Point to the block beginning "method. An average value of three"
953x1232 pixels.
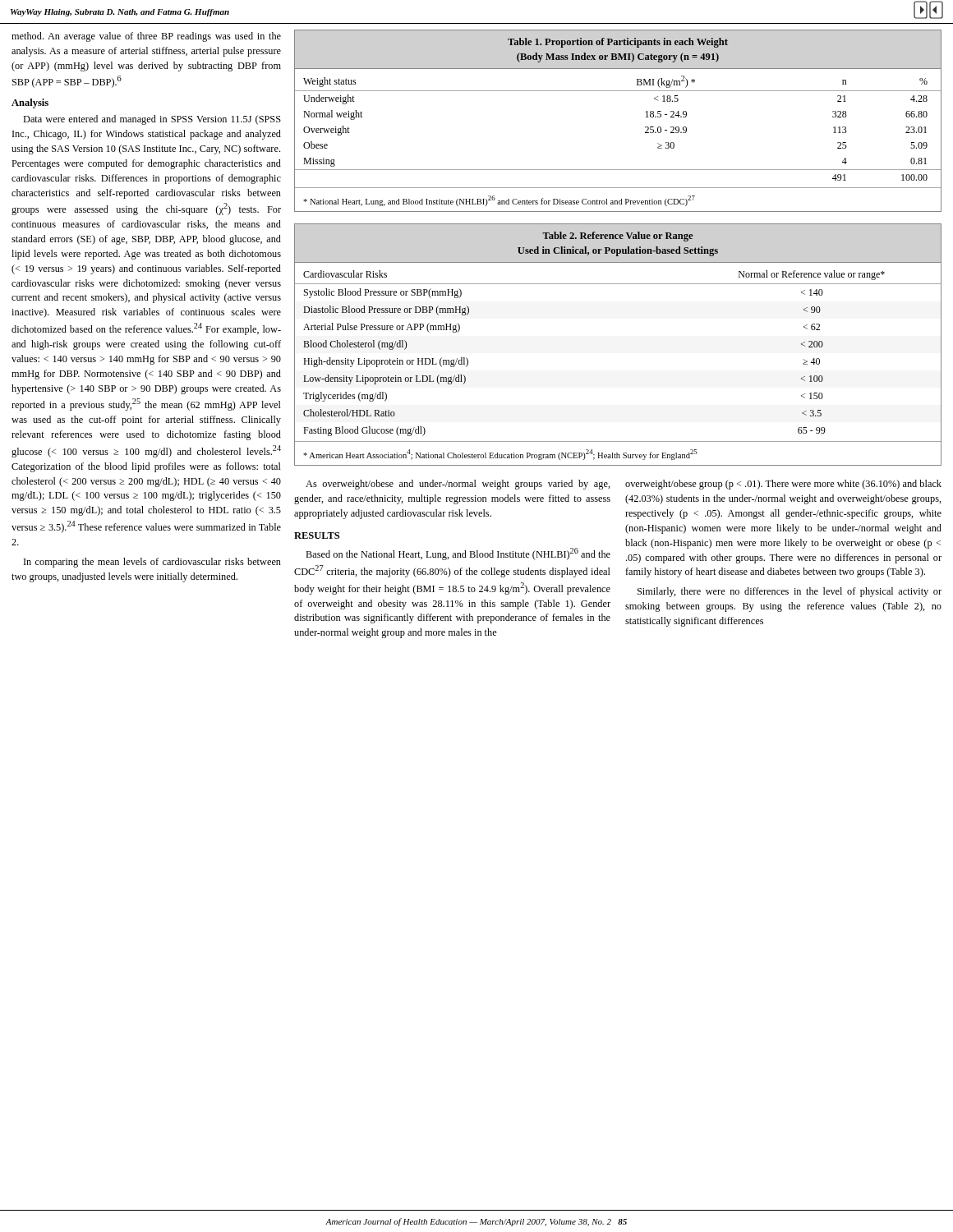coord(146,59)
